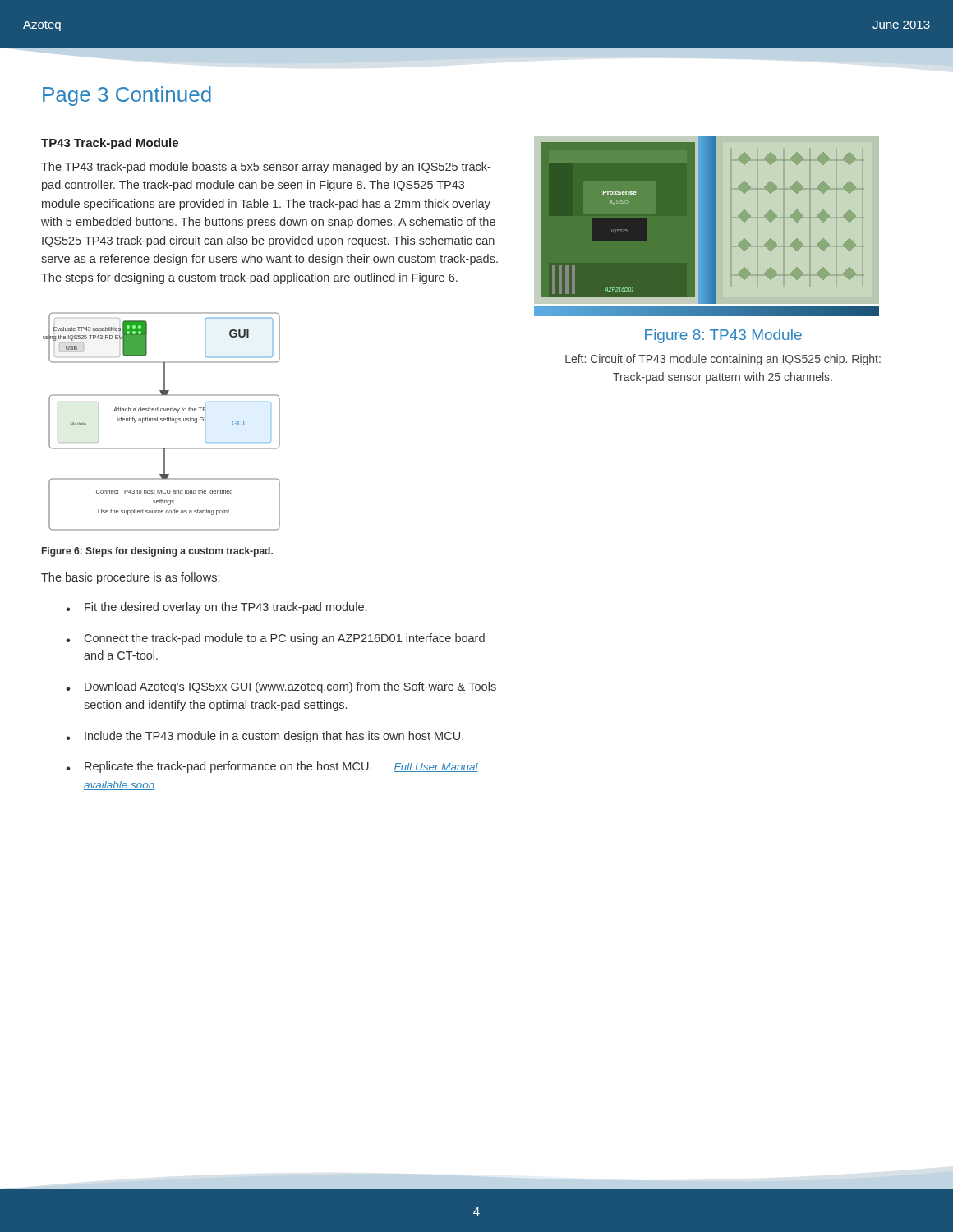This screenshot has height=1232, width=953.
Task: Point to the block beginning "Fit the desired overlay on"
Action: (x=226, y=607)
